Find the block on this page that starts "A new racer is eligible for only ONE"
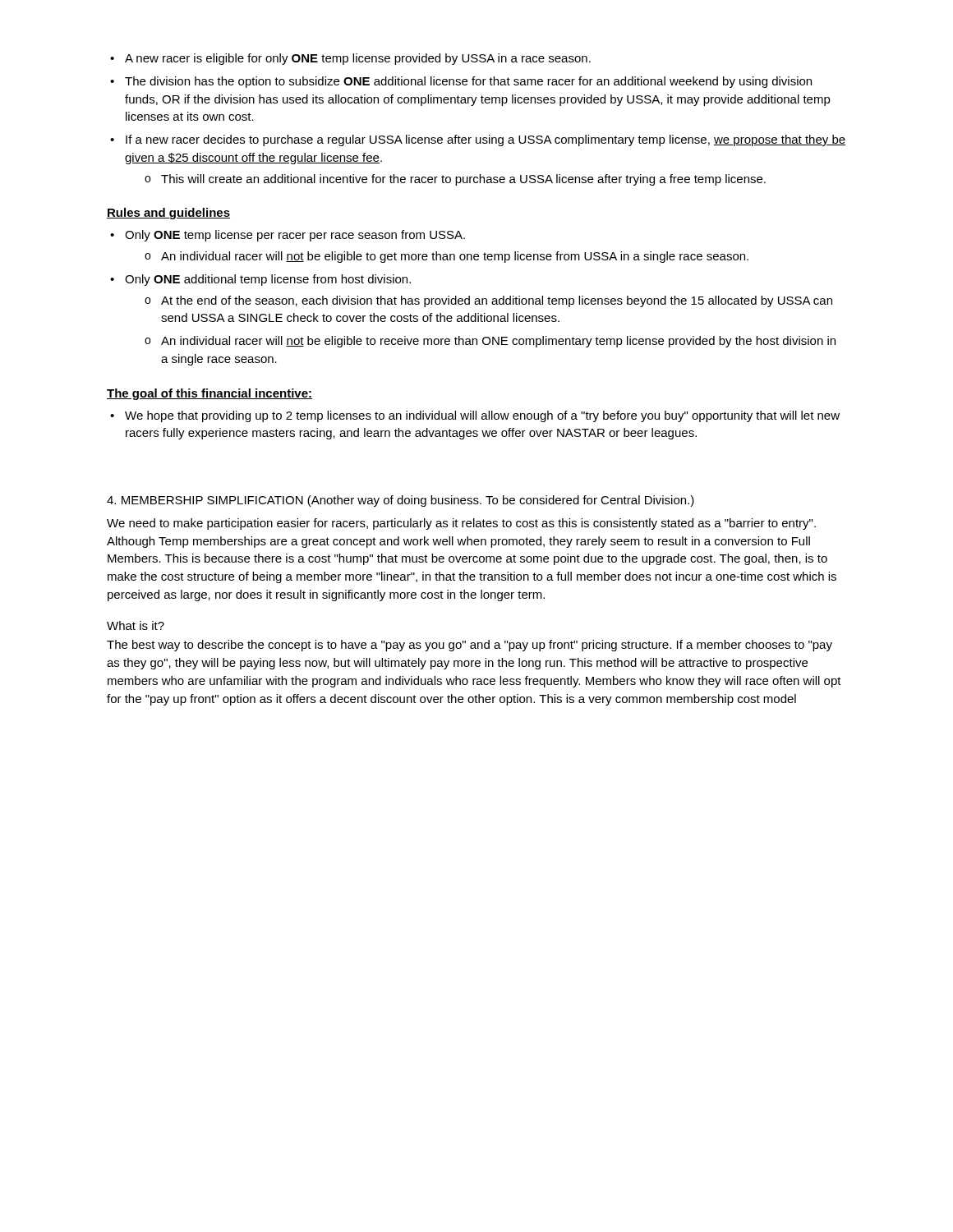This screenshot has height=1232, width=953. [x=476, y=58]
